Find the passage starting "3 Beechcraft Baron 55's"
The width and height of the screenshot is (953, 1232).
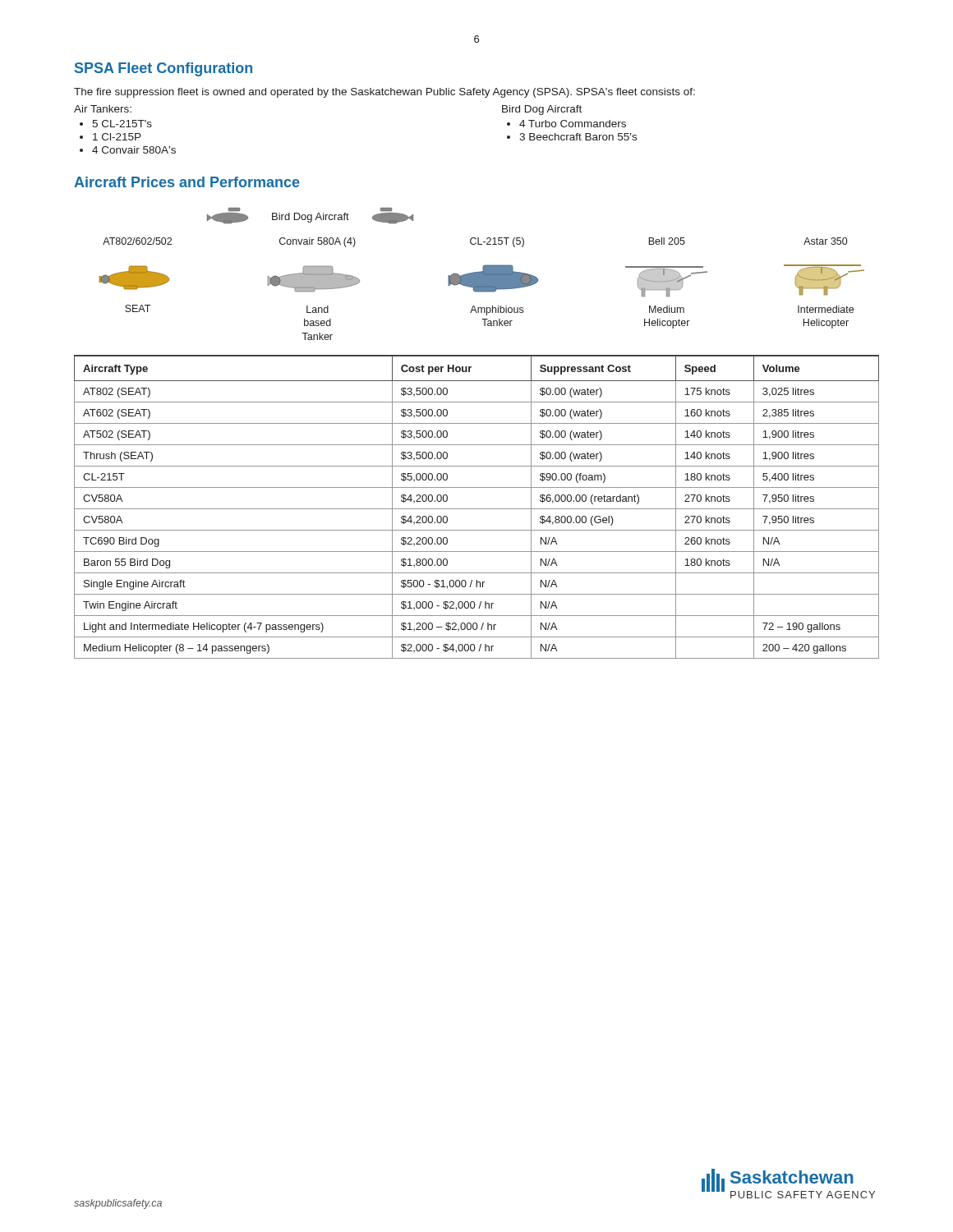point(578,137)
